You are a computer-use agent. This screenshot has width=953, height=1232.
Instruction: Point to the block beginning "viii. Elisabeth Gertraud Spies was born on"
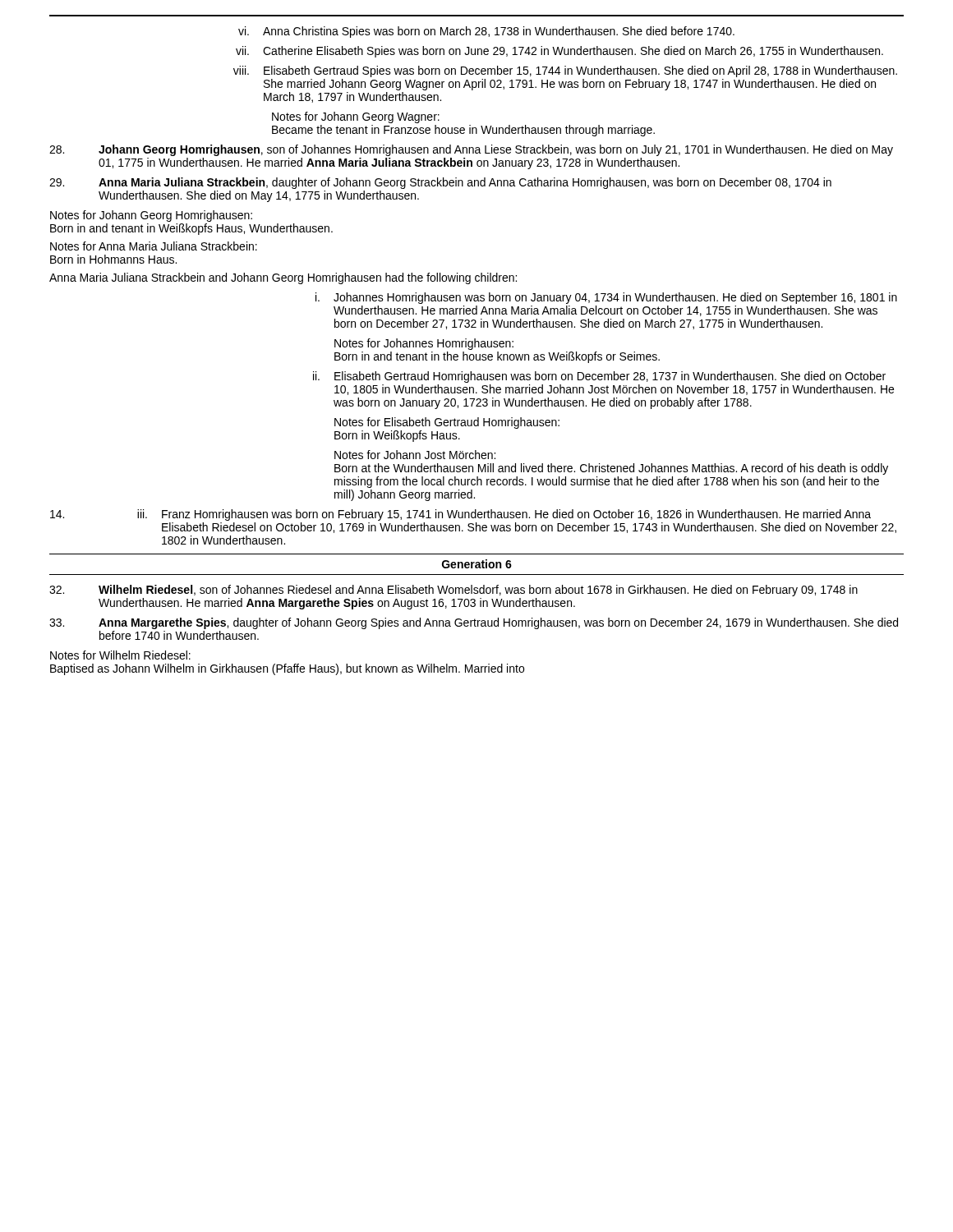coord(476,84)
